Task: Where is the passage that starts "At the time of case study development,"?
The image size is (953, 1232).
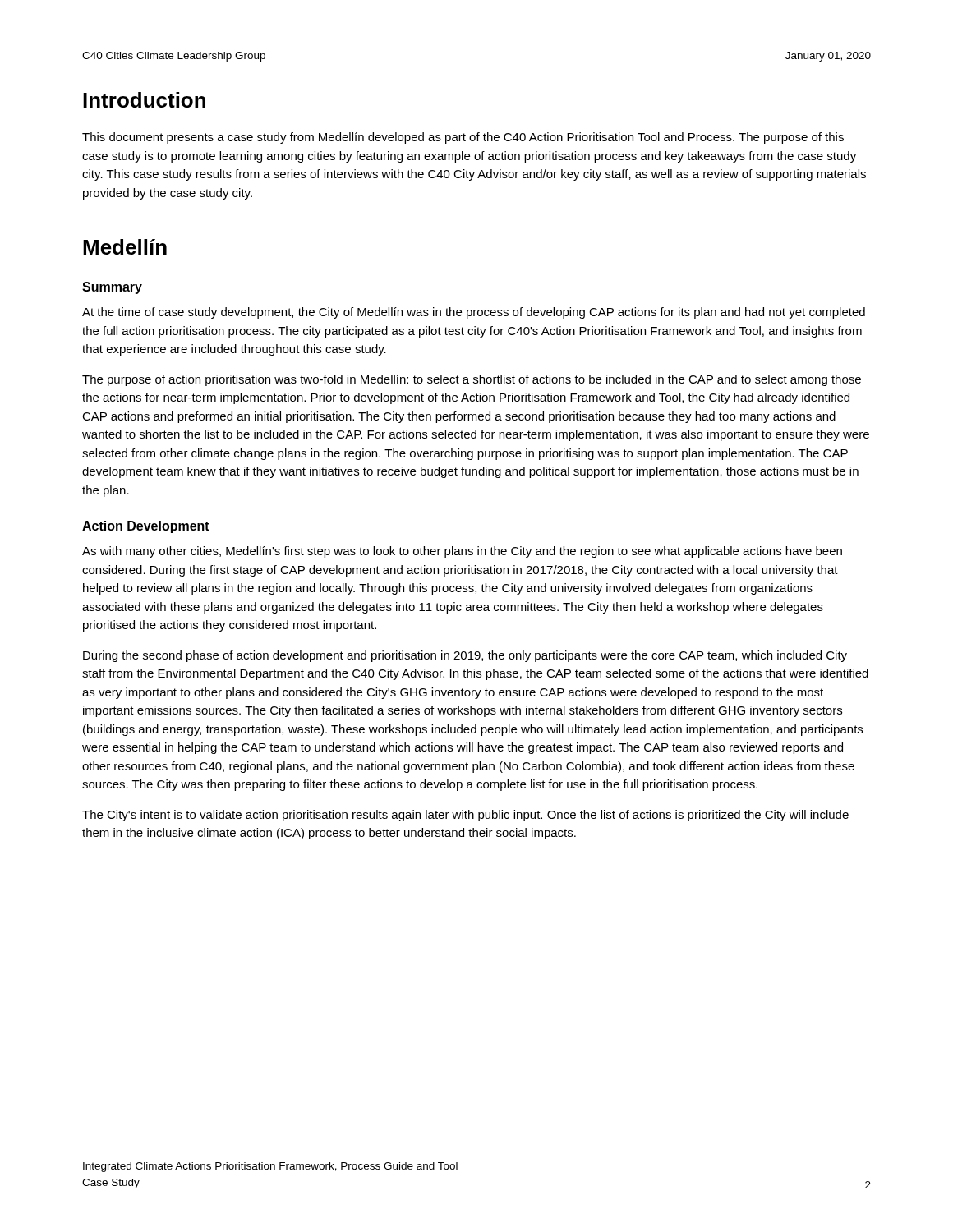Action: click(476, 331)
